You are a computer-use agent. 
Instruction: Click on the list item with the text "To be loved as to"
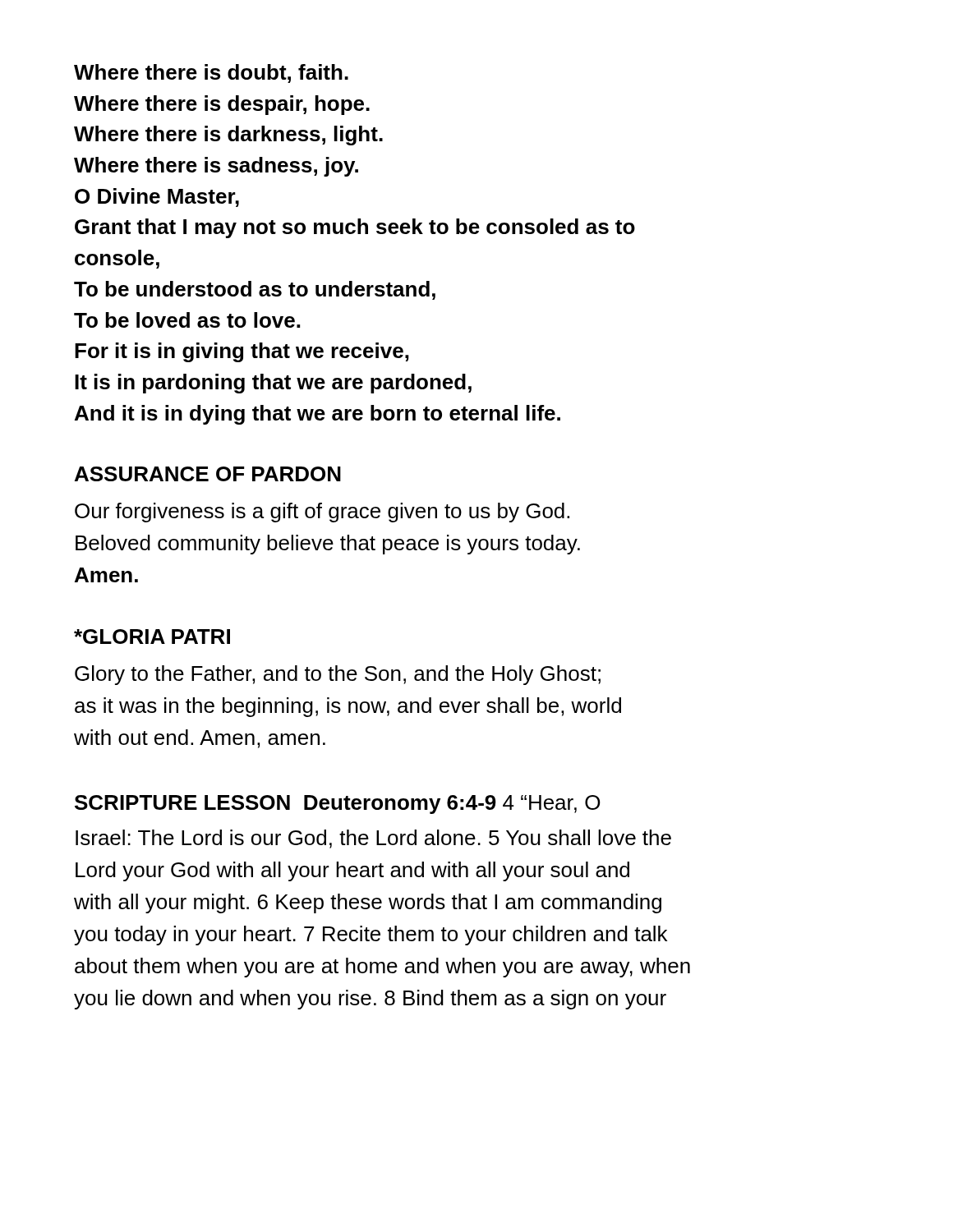coord(188,320)
